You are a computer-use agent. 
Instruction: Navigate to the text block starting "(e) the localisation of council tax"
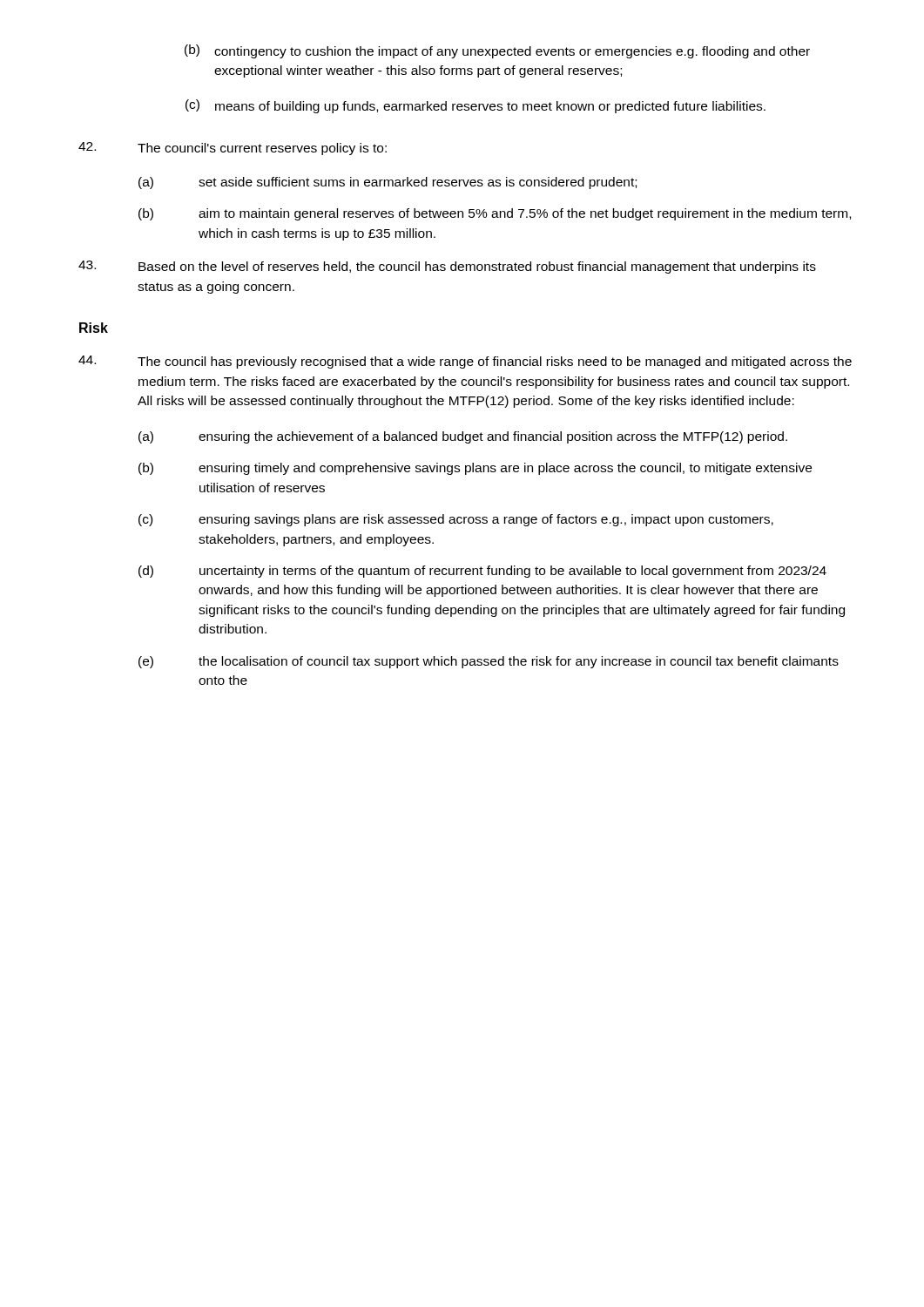tap(496, 671)
